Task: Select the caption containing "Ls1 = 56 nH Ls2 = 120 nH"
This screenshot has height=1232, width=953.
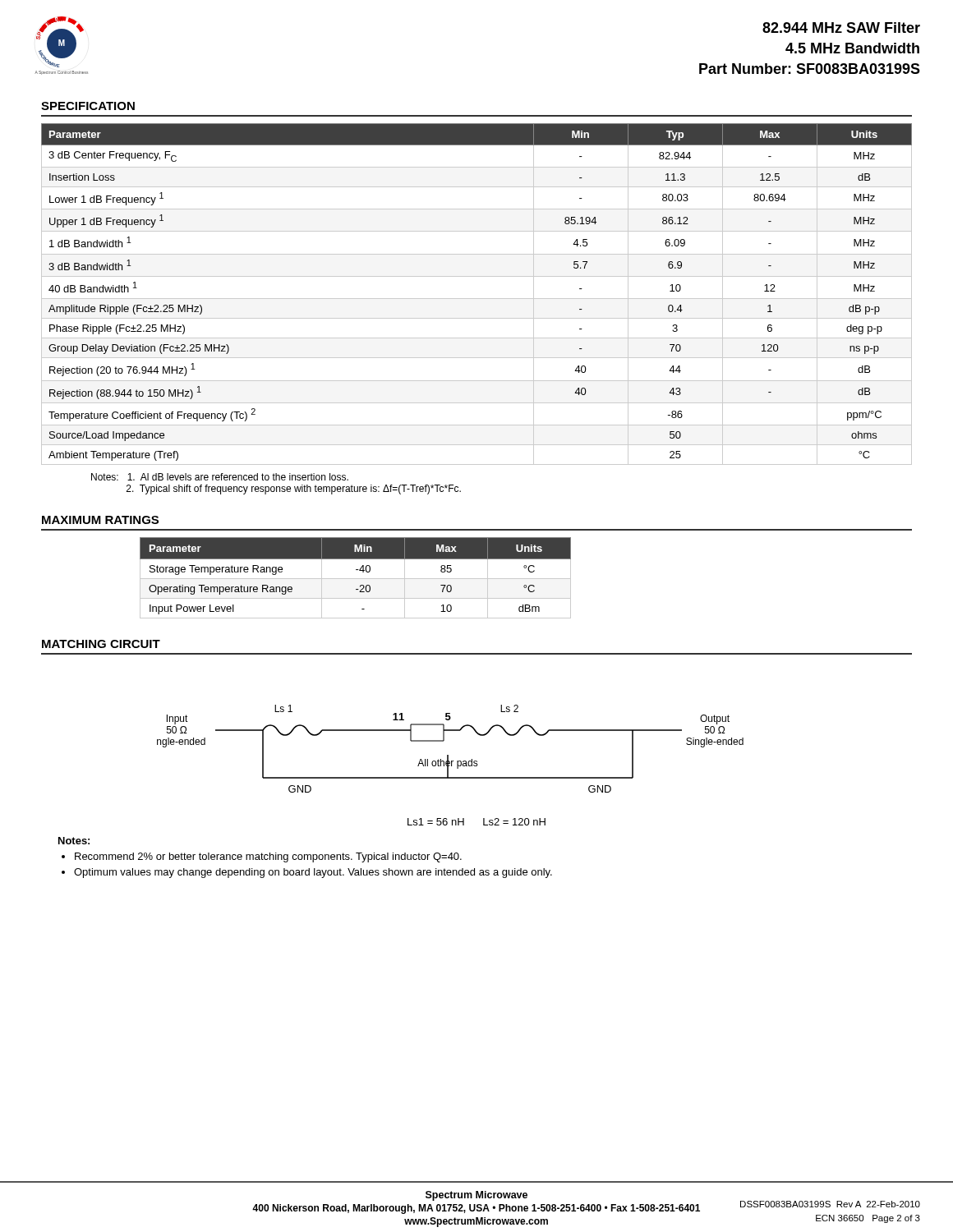Action: click(476, 822)
